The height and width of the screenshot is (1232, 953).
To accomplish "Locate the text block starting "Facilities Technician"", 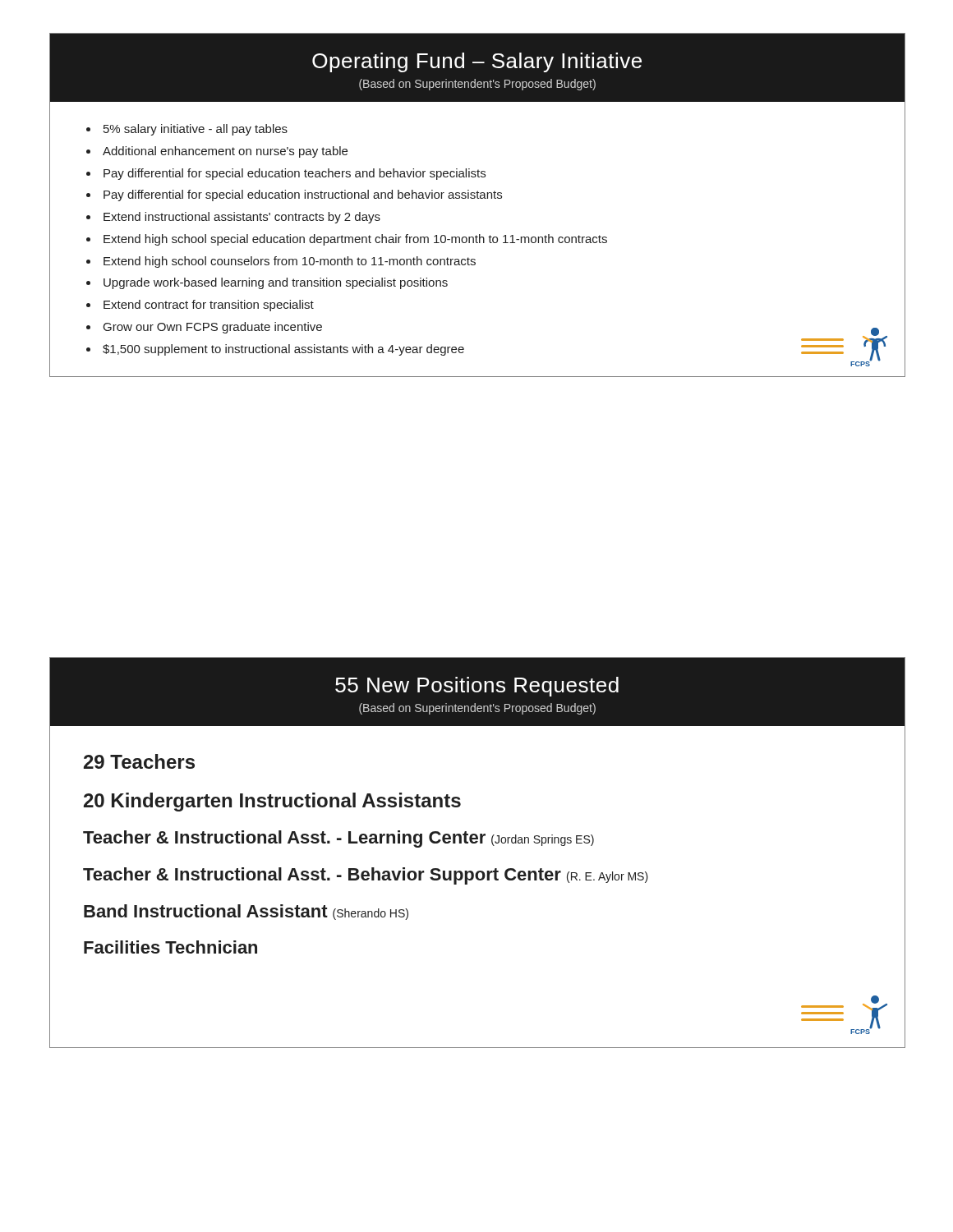I will point(171,948).
